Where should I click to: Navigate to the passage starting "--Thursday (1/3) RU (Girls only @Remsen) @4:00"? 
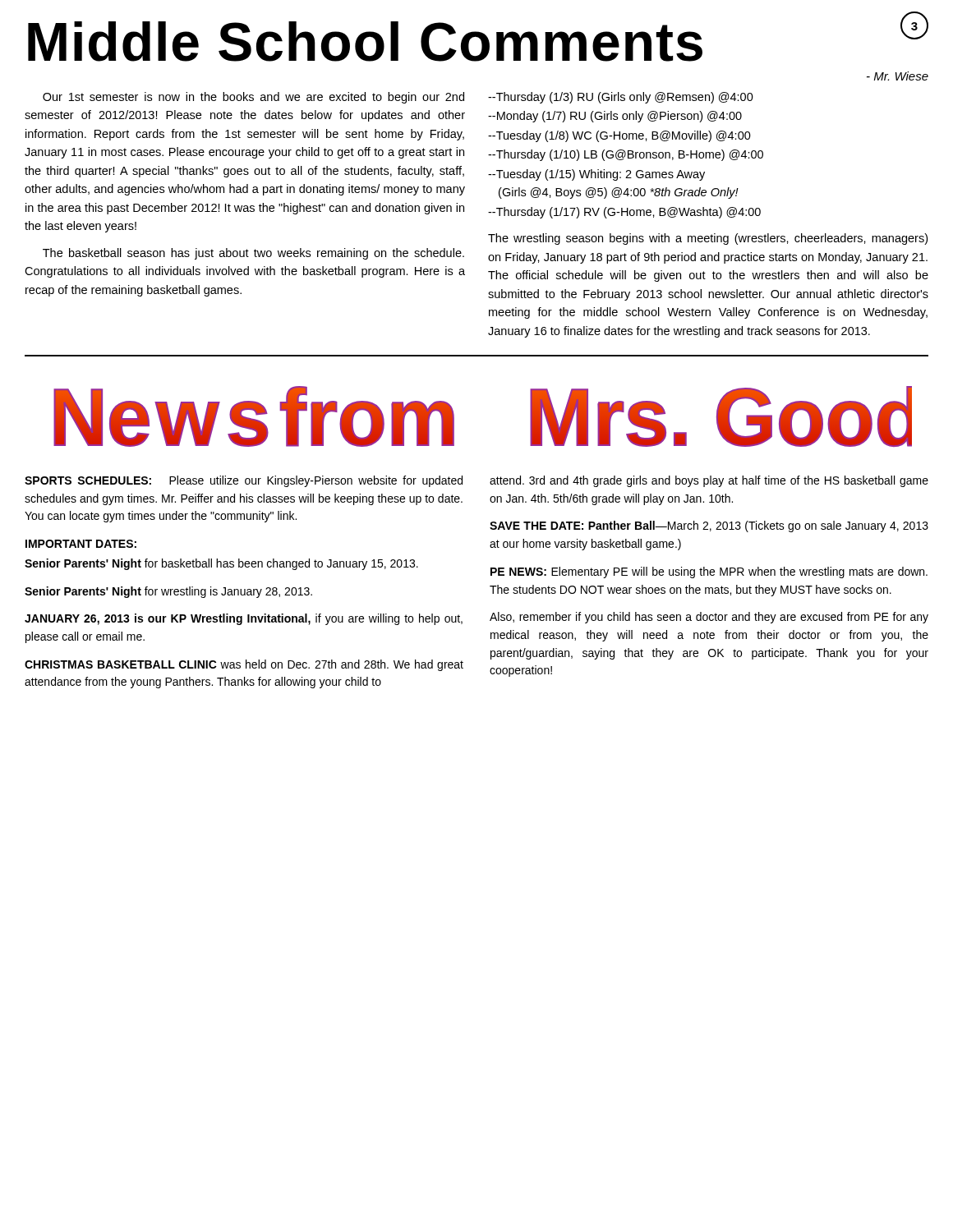[x=621, y=97]
